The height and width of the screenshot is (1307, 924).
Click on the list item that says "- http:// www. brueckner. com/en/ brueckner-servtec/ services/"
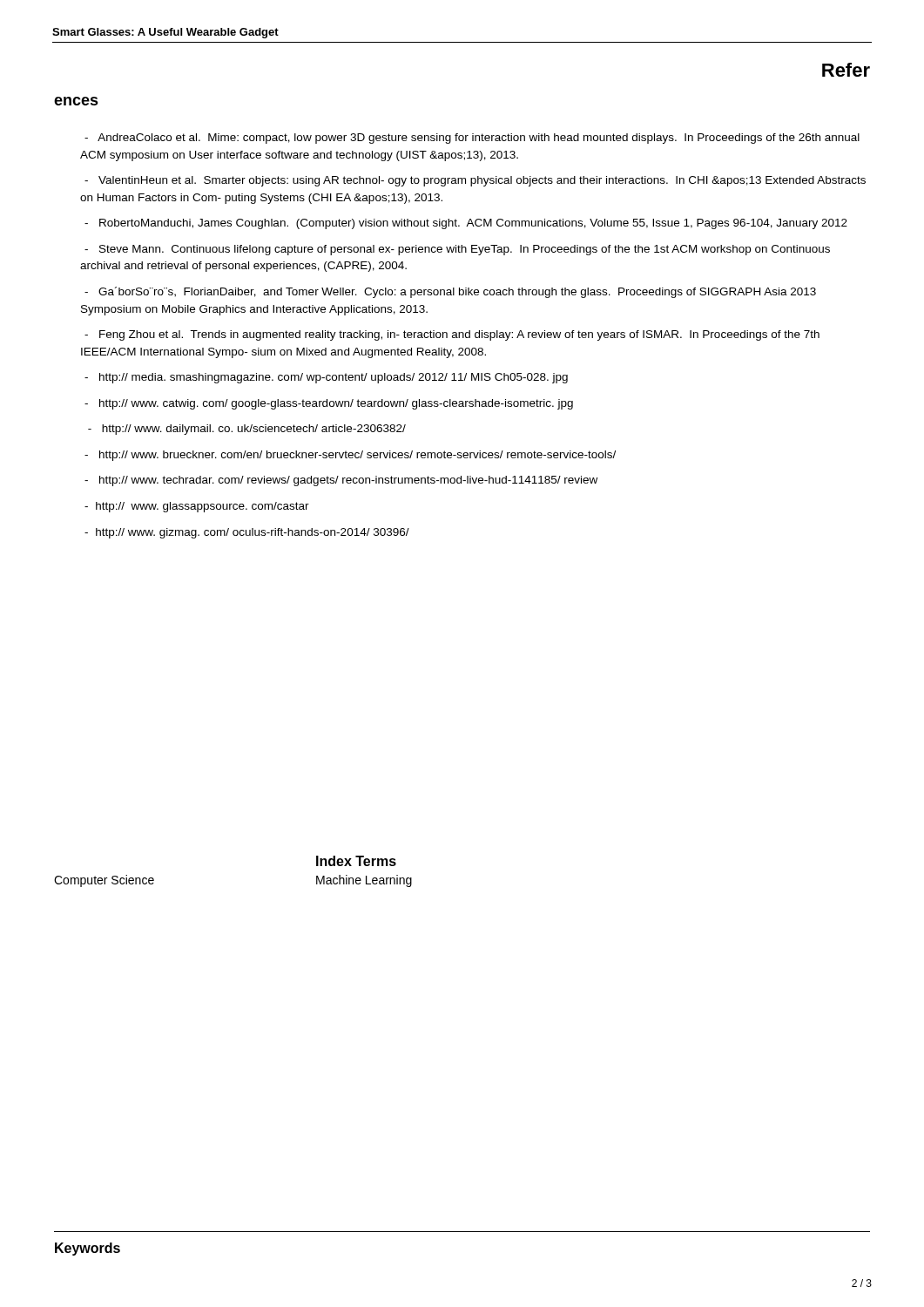pos(344,454)
